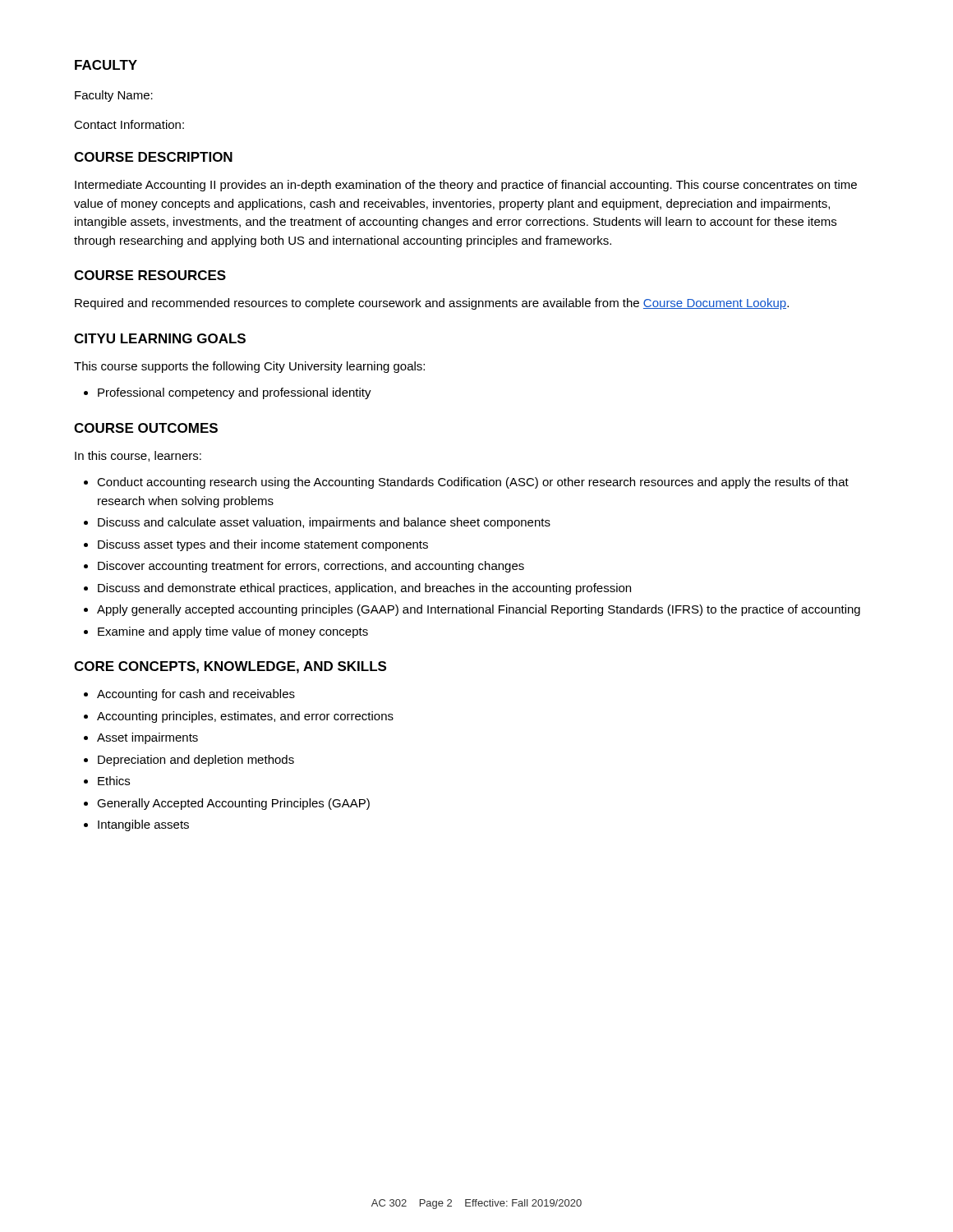Locate the text block that says "Required and recommended resources to complete"
Screen dimensions: 1232x953
coord(432,303)
